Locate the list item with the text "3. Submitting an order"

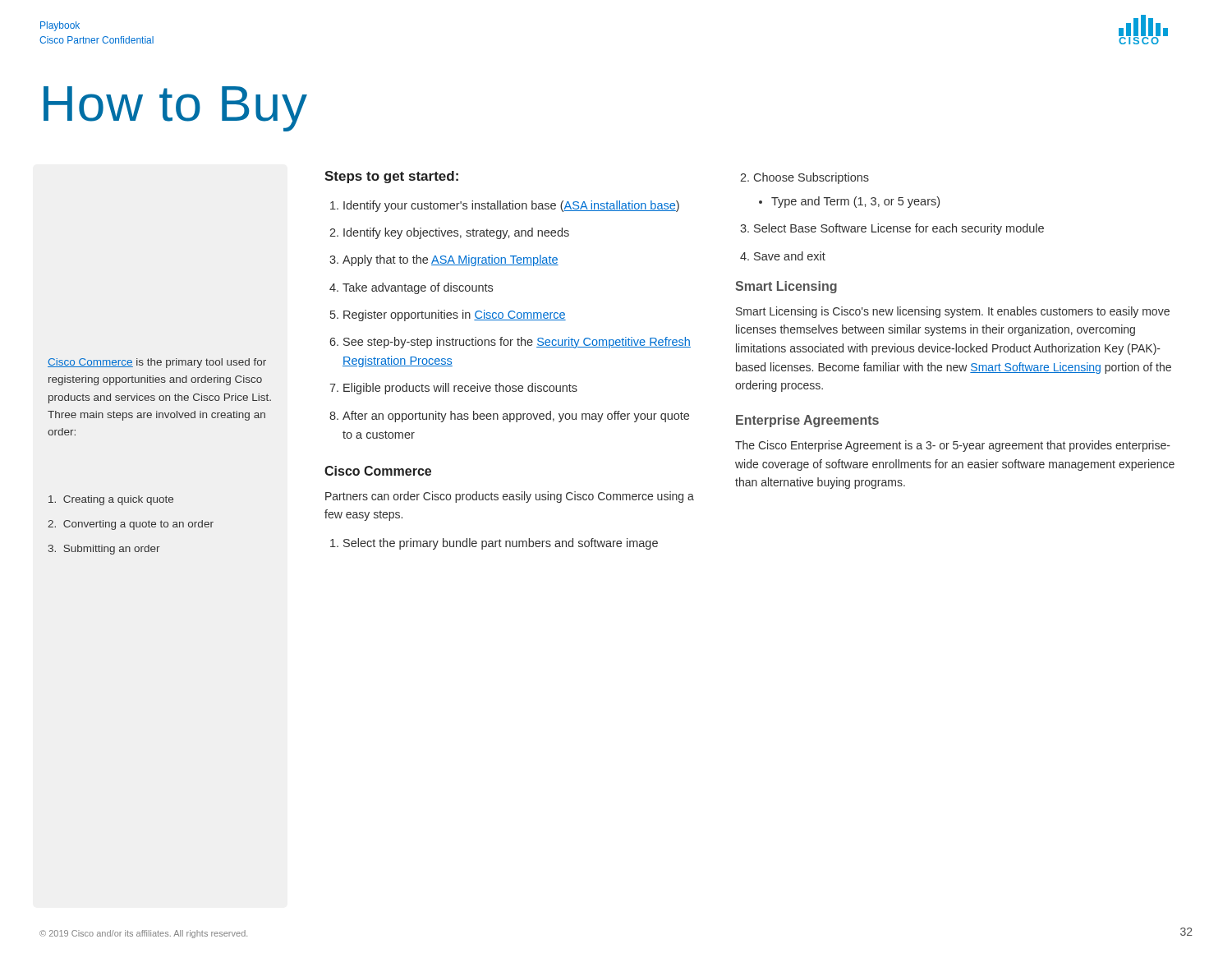point(104,548)
